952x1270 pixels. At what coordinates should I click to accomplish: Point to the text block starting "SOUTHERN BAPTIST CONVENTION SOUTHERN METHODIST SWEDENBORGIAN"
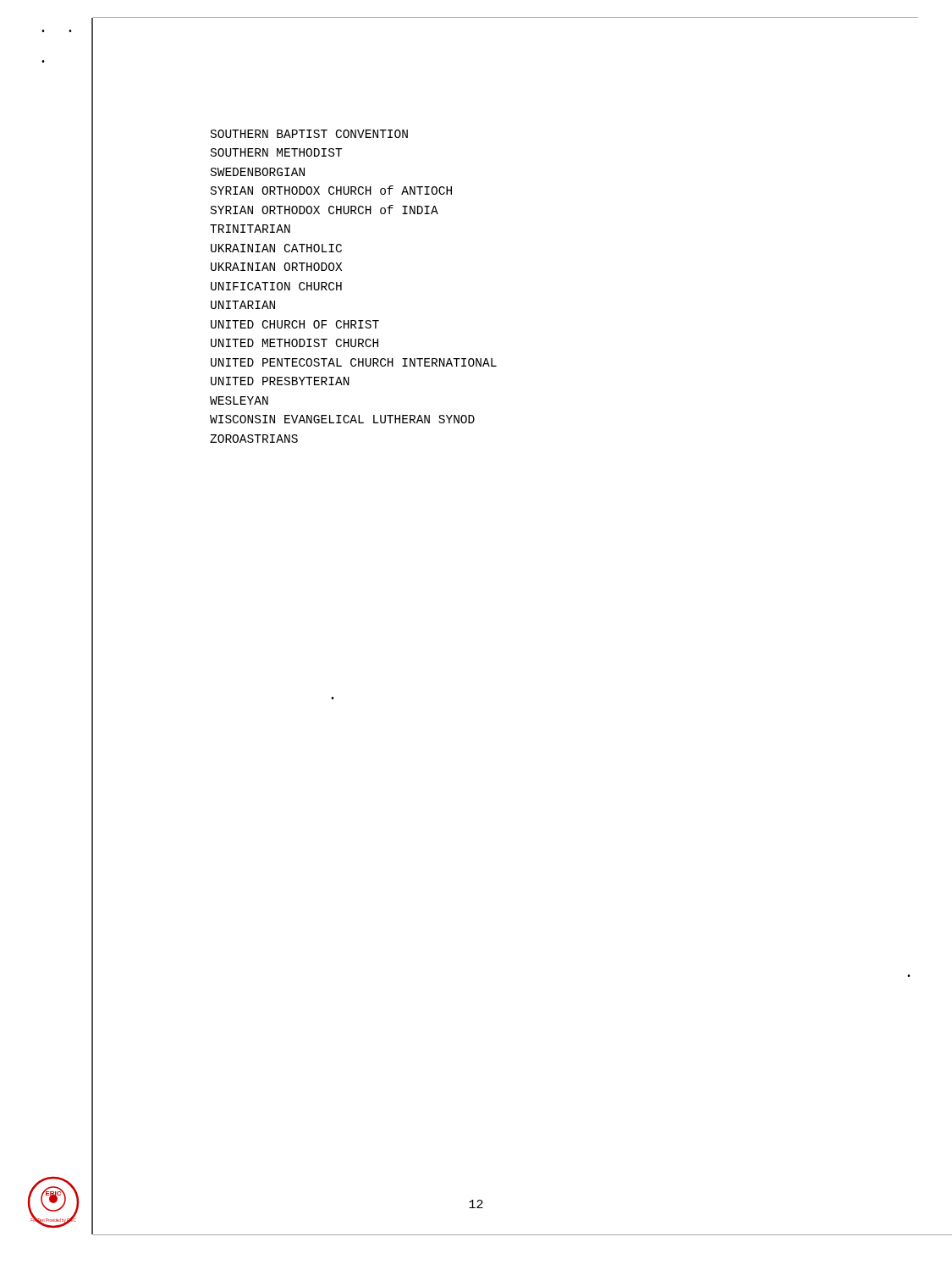pos(353,287)
